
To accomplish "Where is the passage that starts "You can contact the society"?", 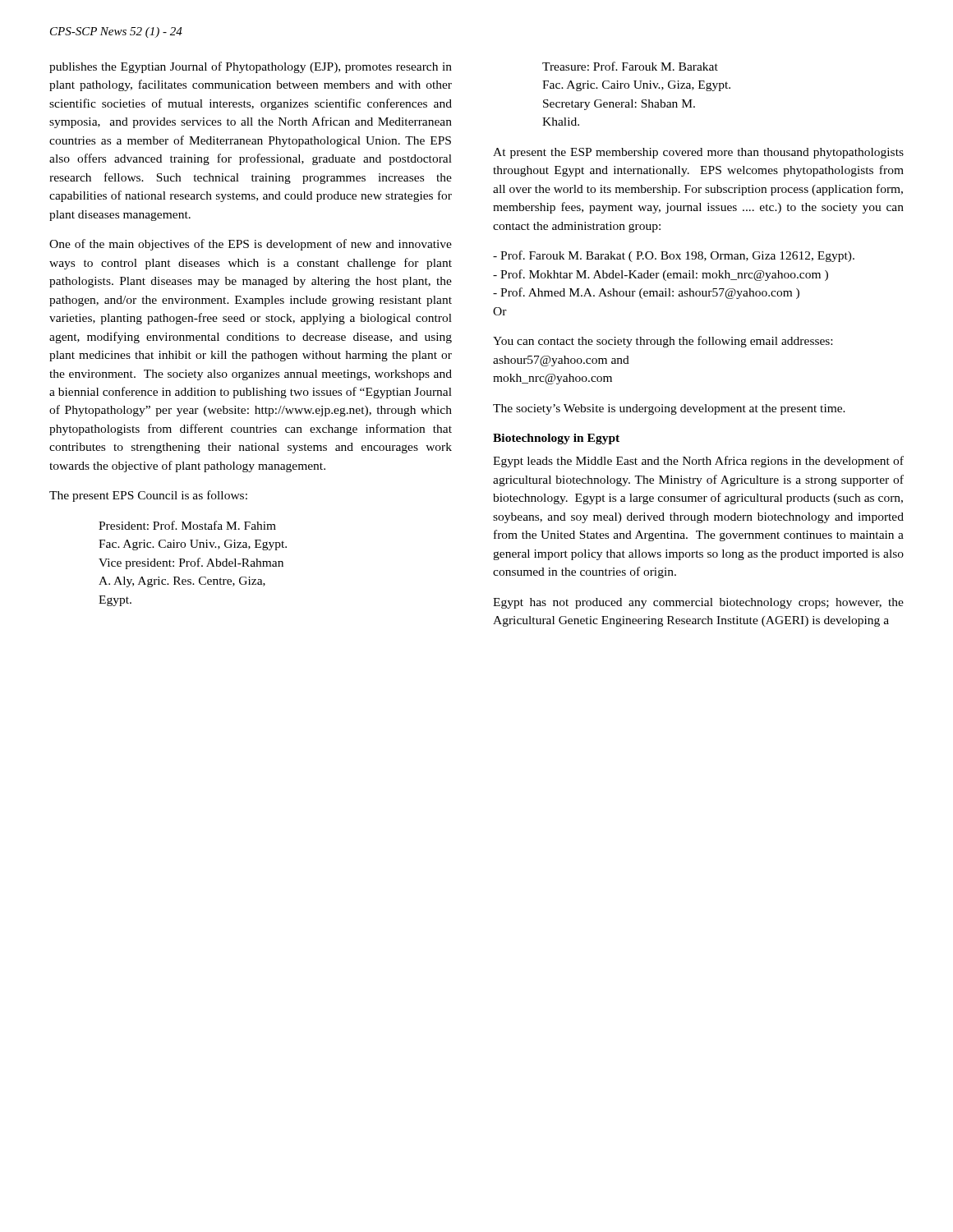I will [663, 342].
